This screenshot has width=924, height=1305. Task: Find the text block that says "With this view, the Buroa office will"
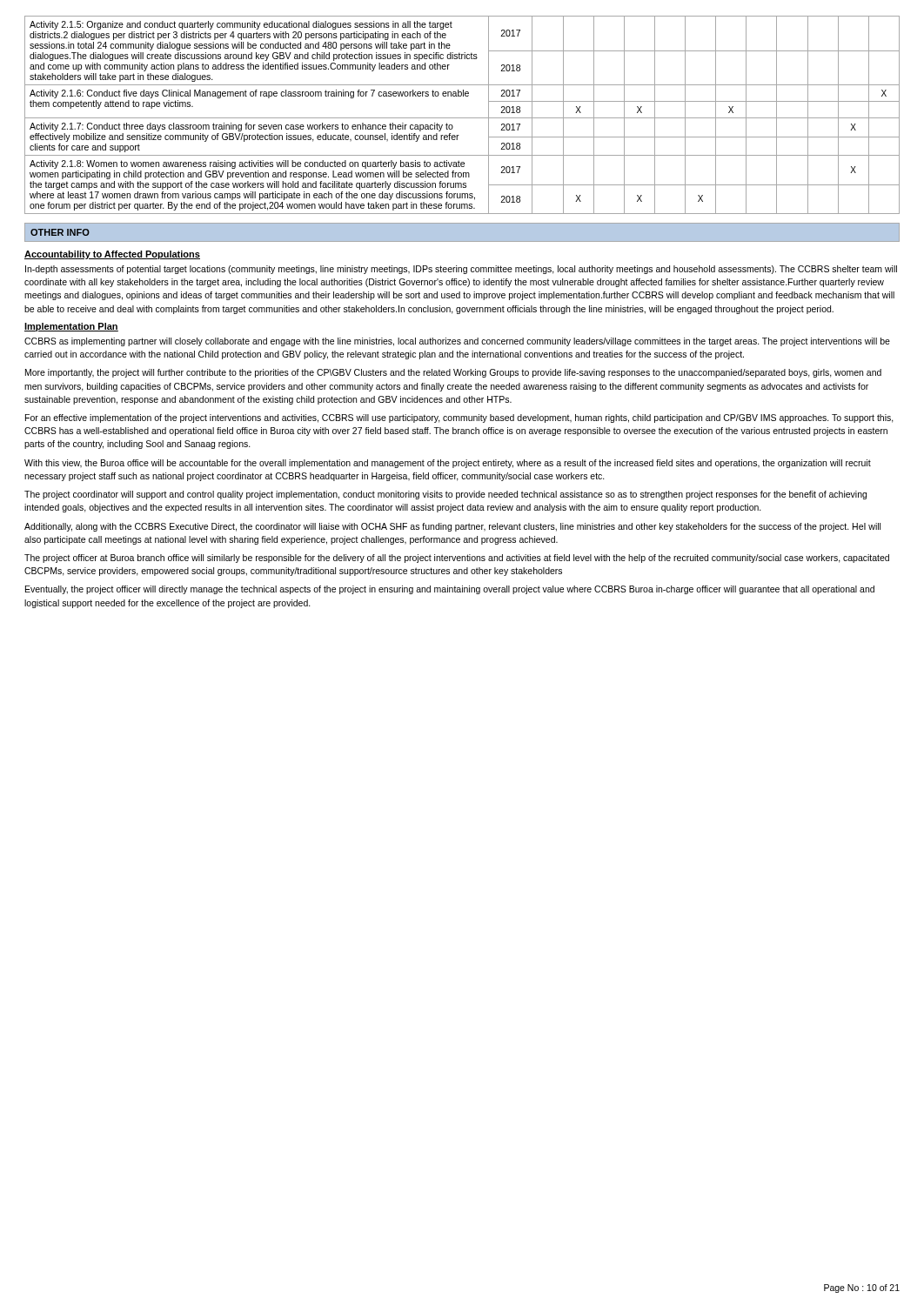tap(462, 470)
